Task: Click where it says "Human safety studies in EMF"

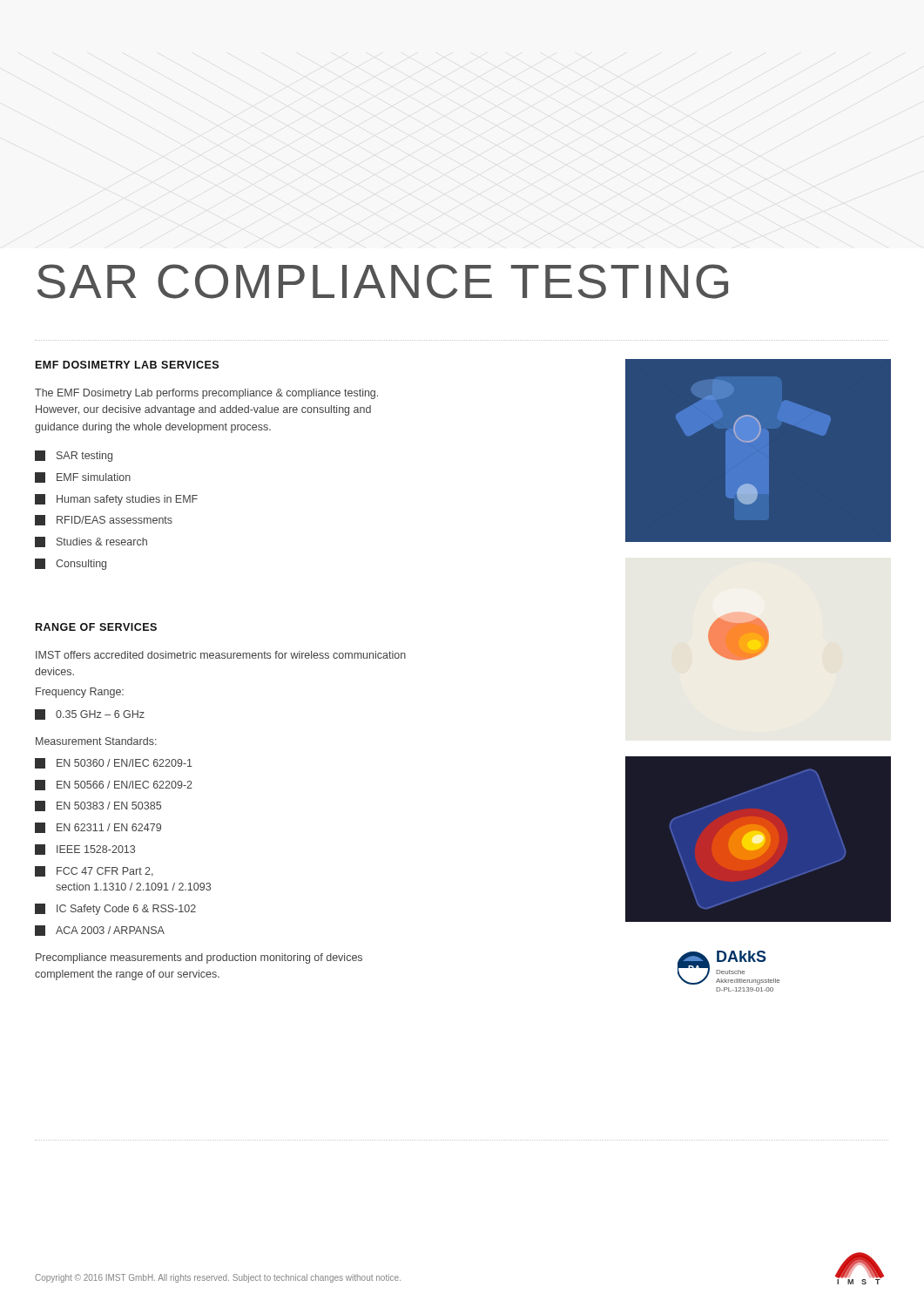Action: pos(116,499)
